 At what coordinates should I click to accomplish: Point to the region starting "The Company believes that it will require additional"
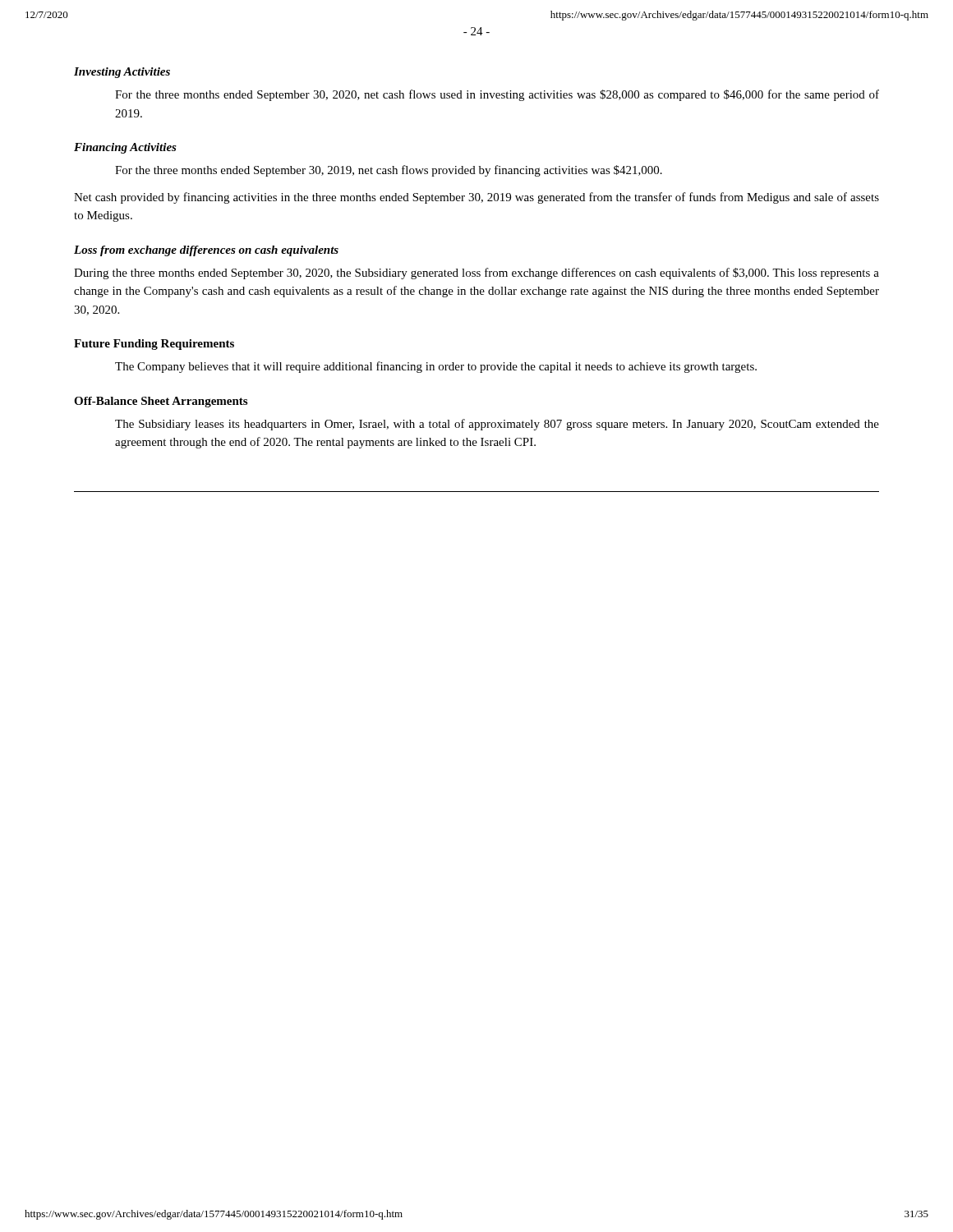point(436,366)
